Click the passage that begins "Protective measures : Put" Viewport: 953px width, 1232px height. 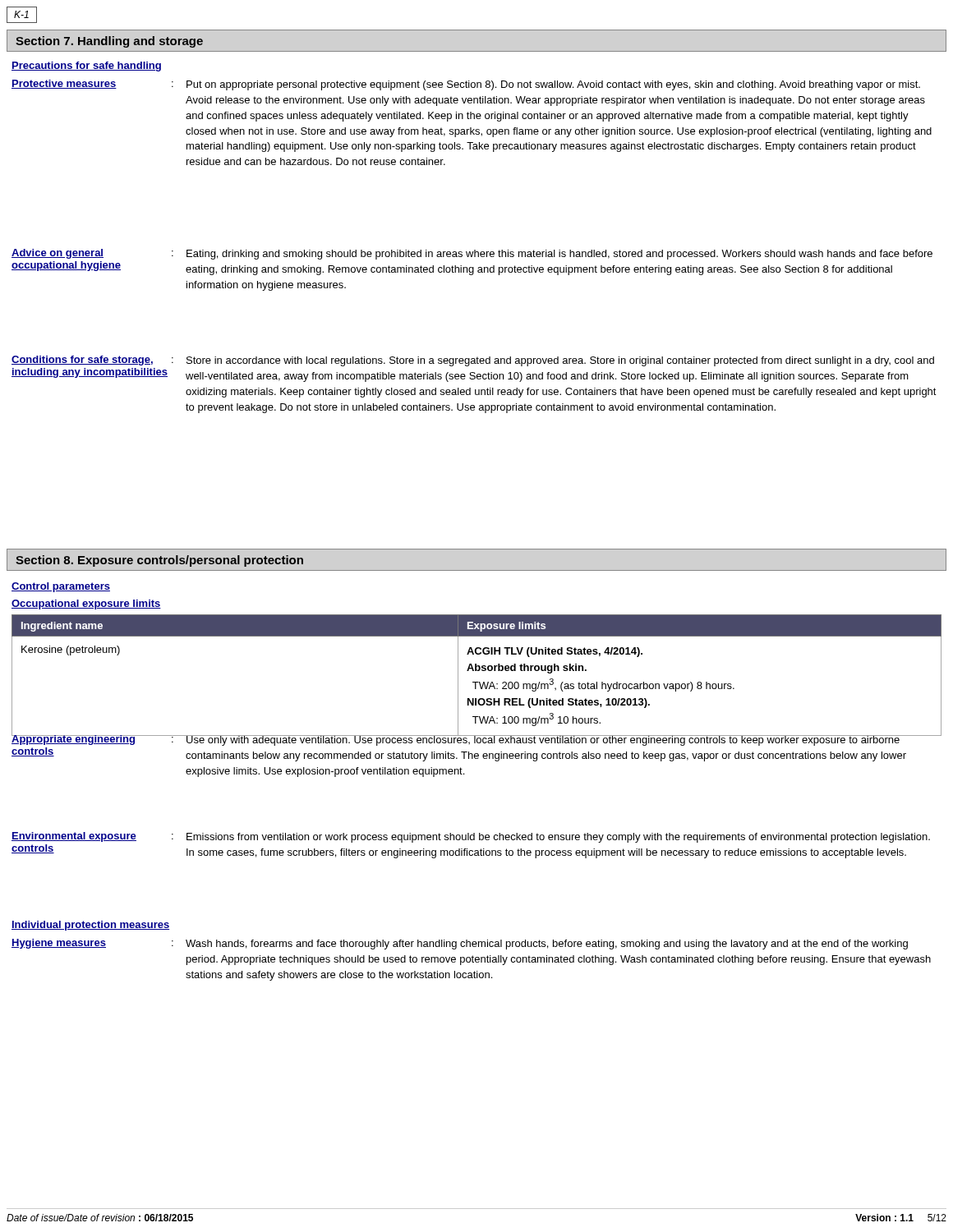(x=476, y=124)
